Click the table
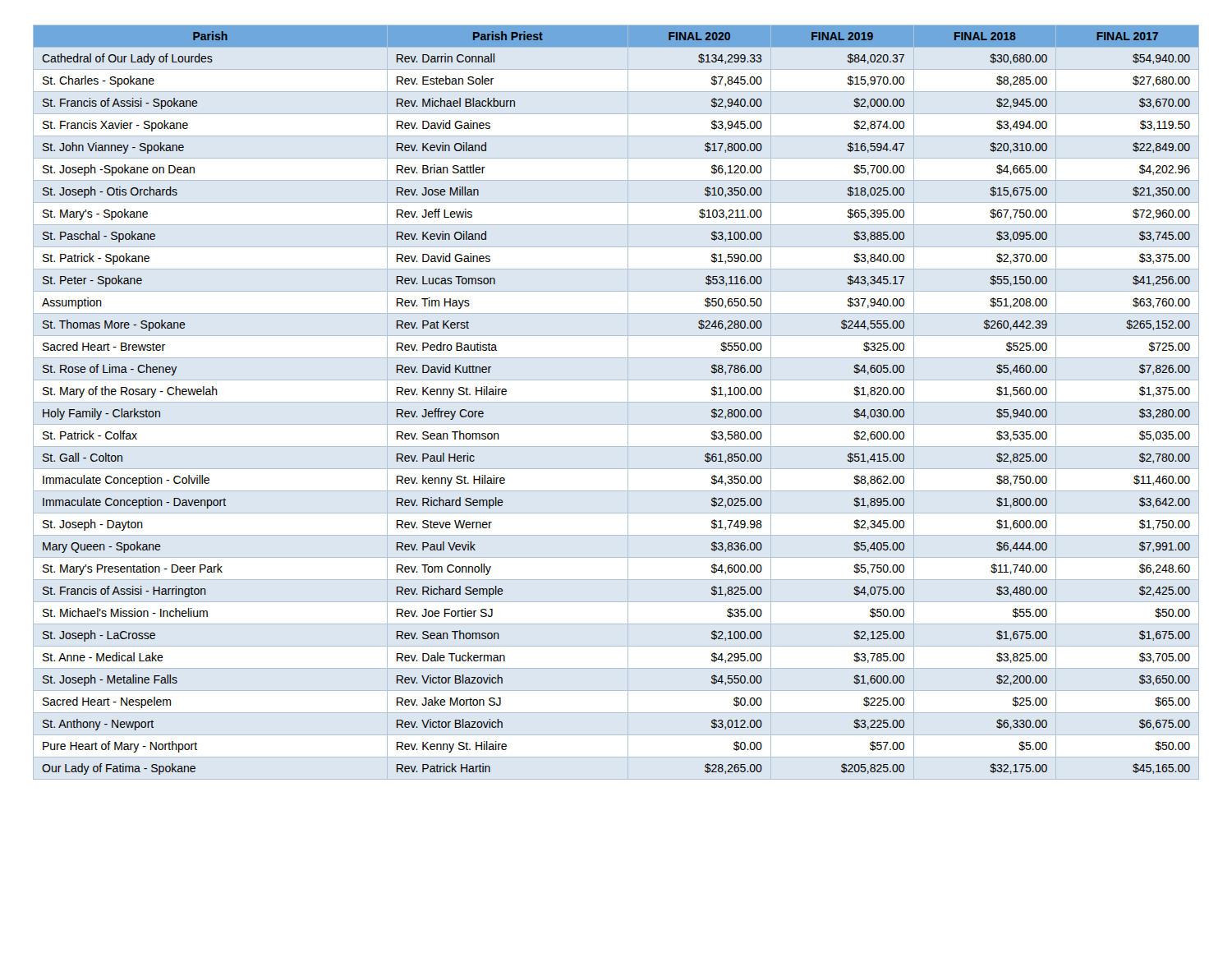This screenshot has width=1232, height=953. coord(616,402)
